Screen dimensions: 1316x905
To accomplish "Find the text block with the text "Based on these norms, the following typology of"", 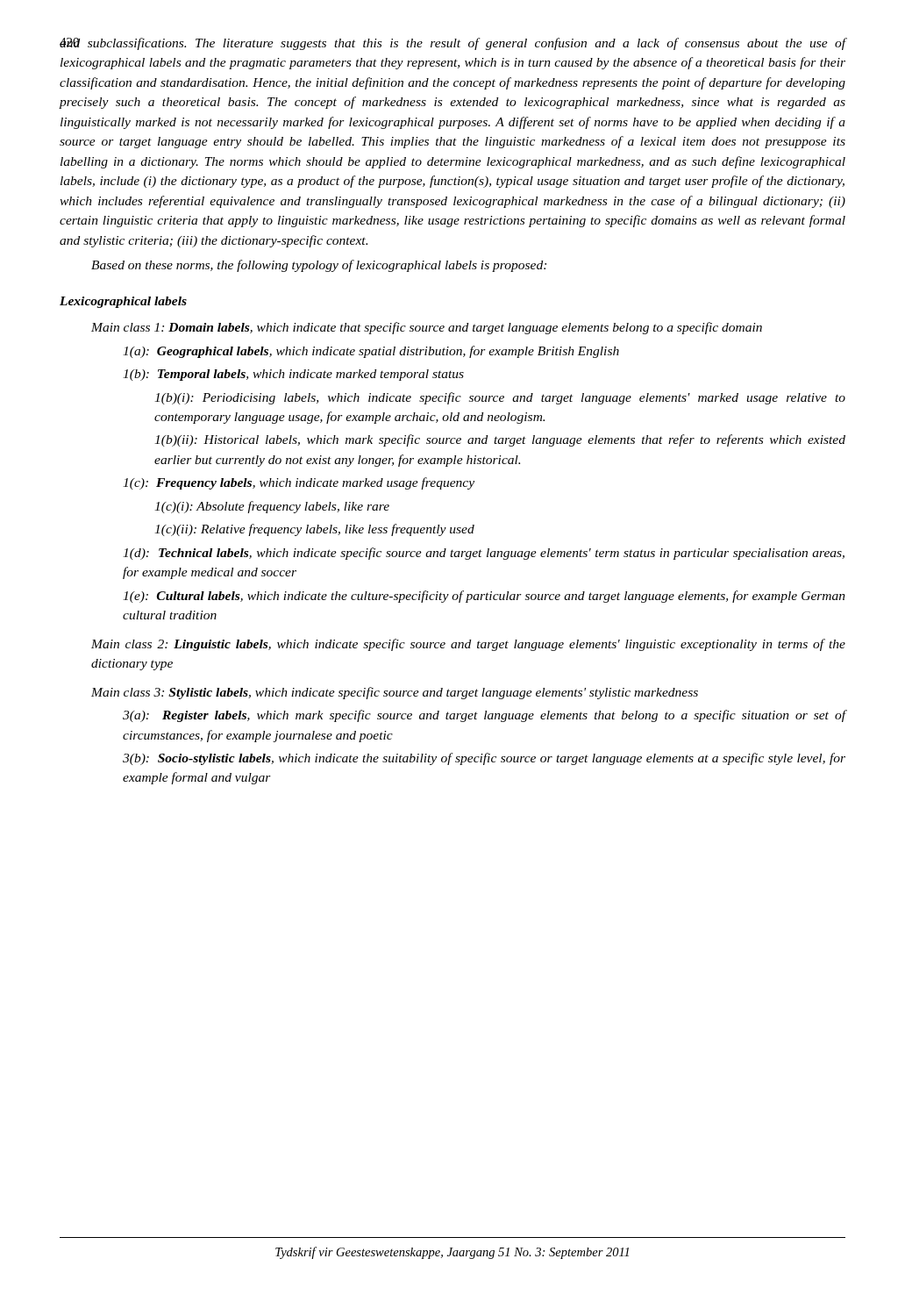I will [x=468, y=265].
